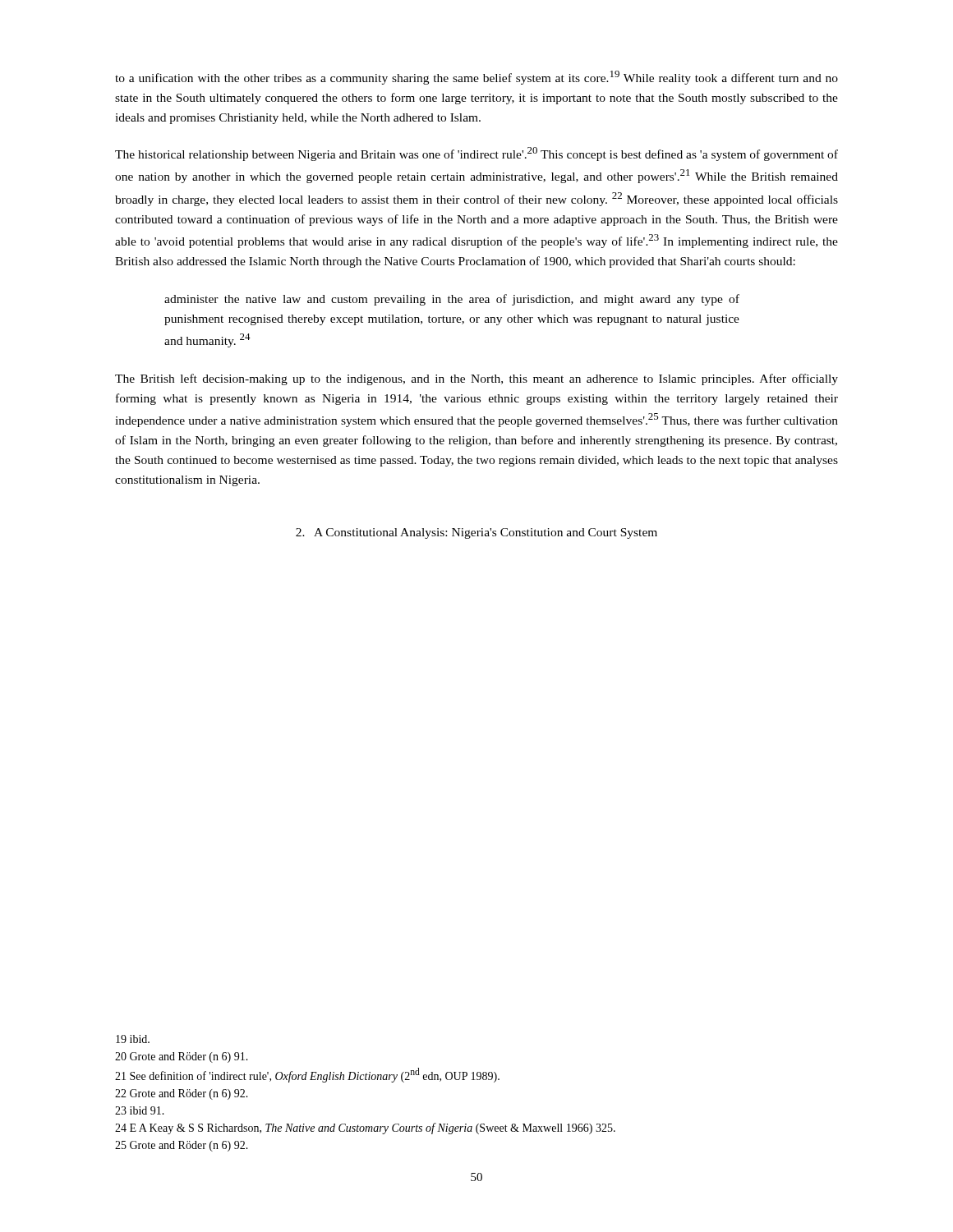Click on the passage starting "24 E A Keay"
This screenshot has width=953, height=1232.
click(365, 1128)
